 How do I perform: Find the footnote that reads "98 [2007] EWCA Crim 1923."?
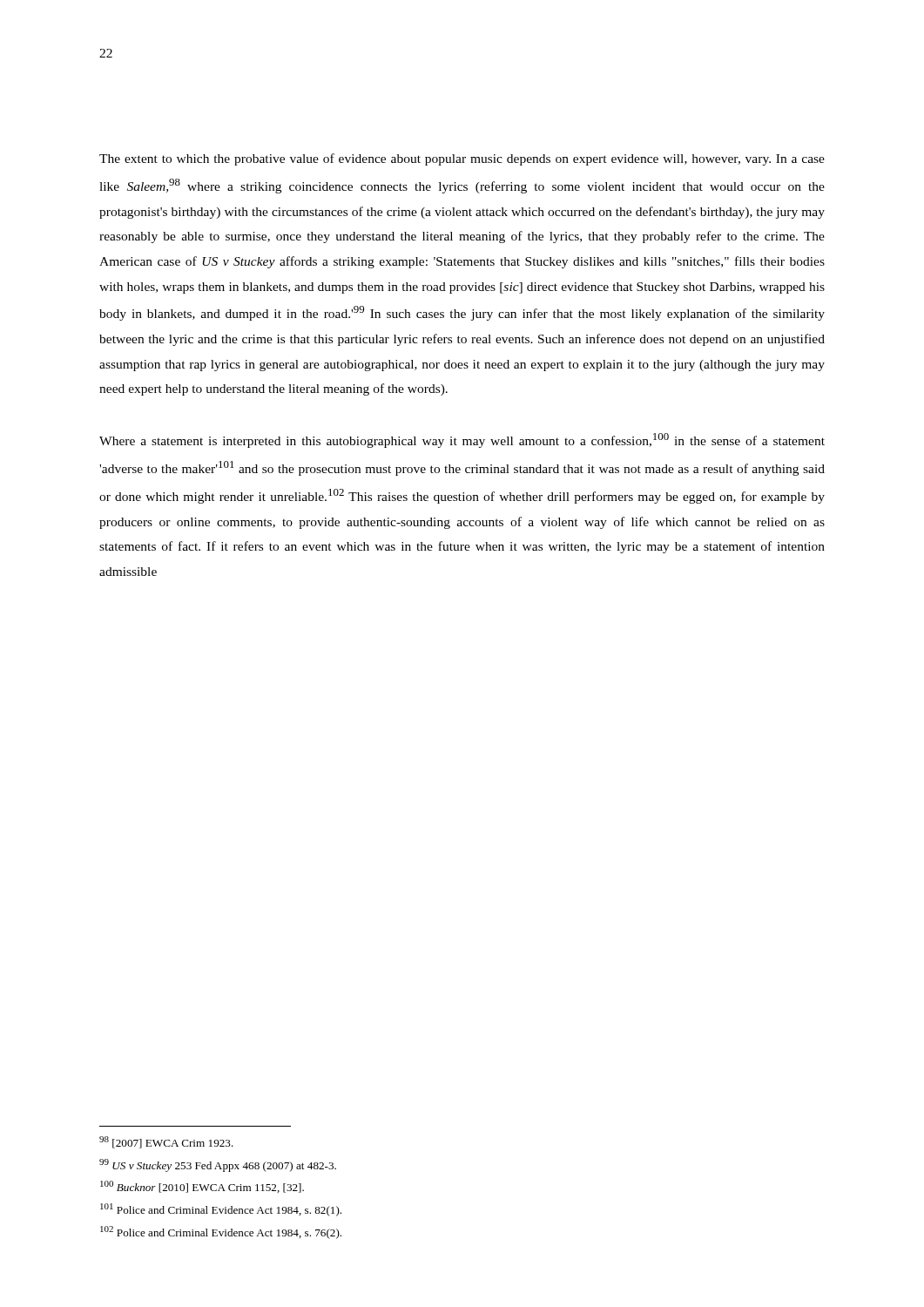coord(166,1141)
